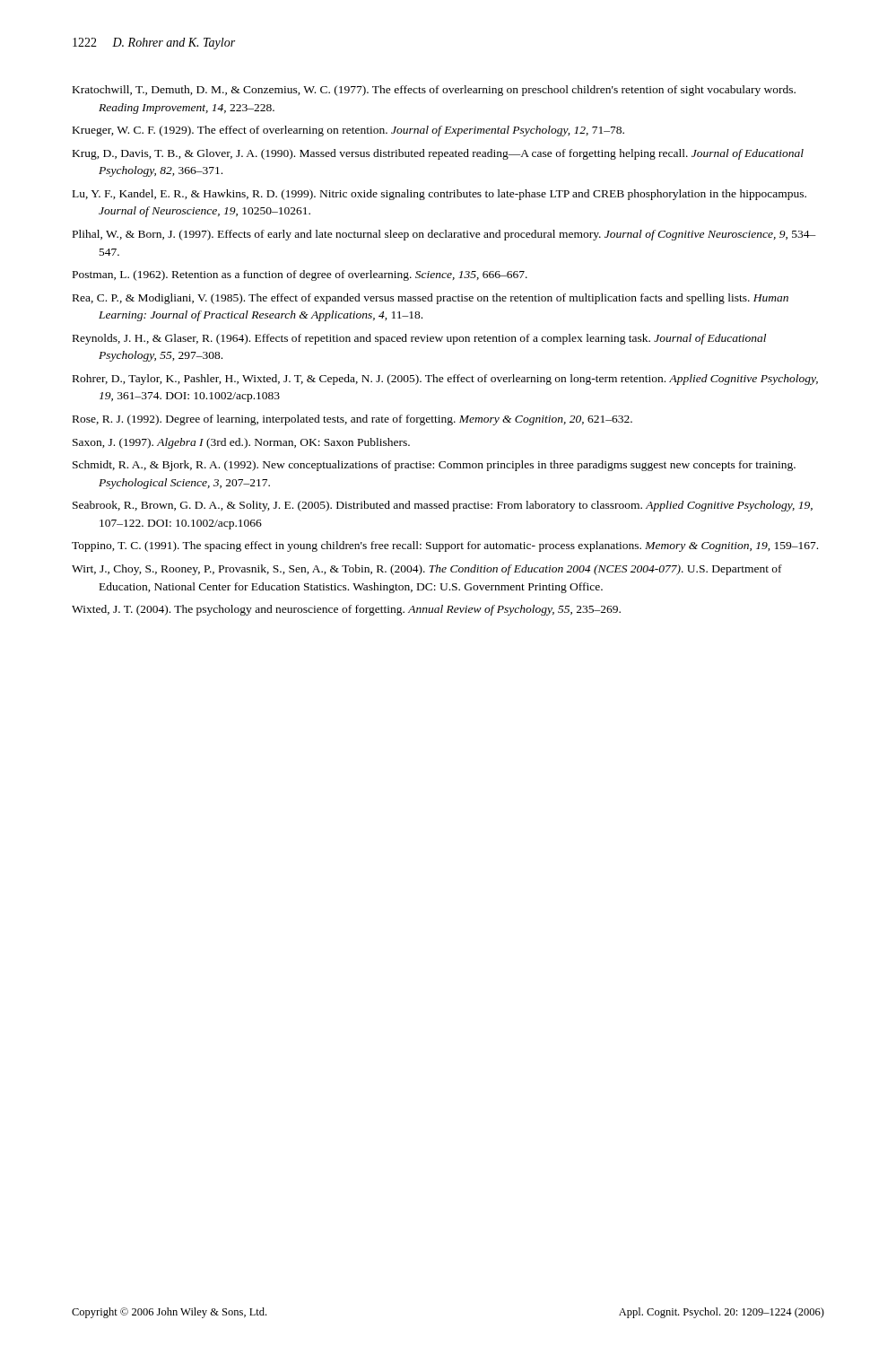This screenshot has width=896, height=1346.
Task: Click on the list item that reads "Seabrook, R., Brown, G. D. A.,"
Action: [x=442, y=514]
